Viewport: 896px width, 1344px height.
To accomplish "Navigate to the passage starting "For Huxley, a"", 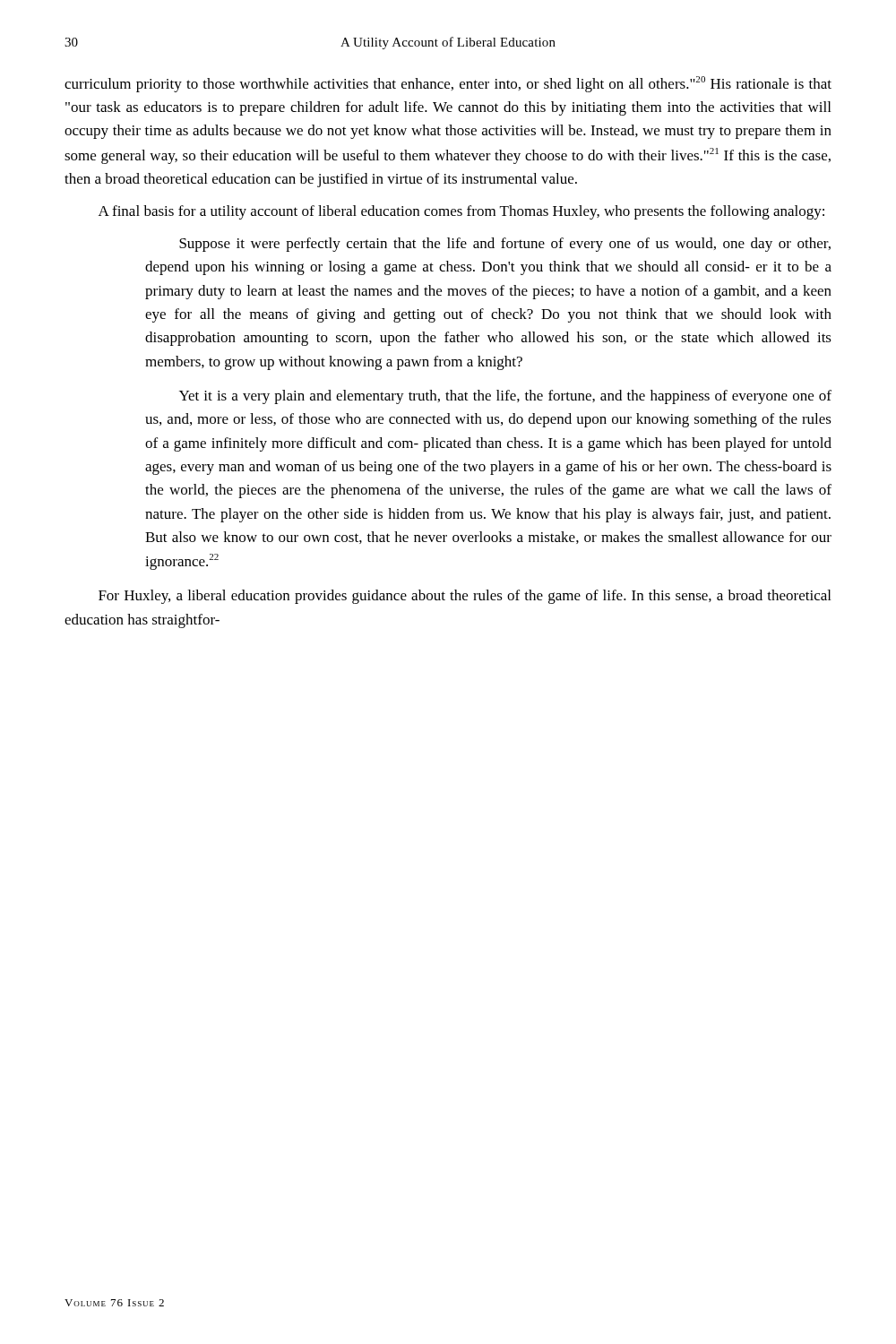I will point(448,607).
